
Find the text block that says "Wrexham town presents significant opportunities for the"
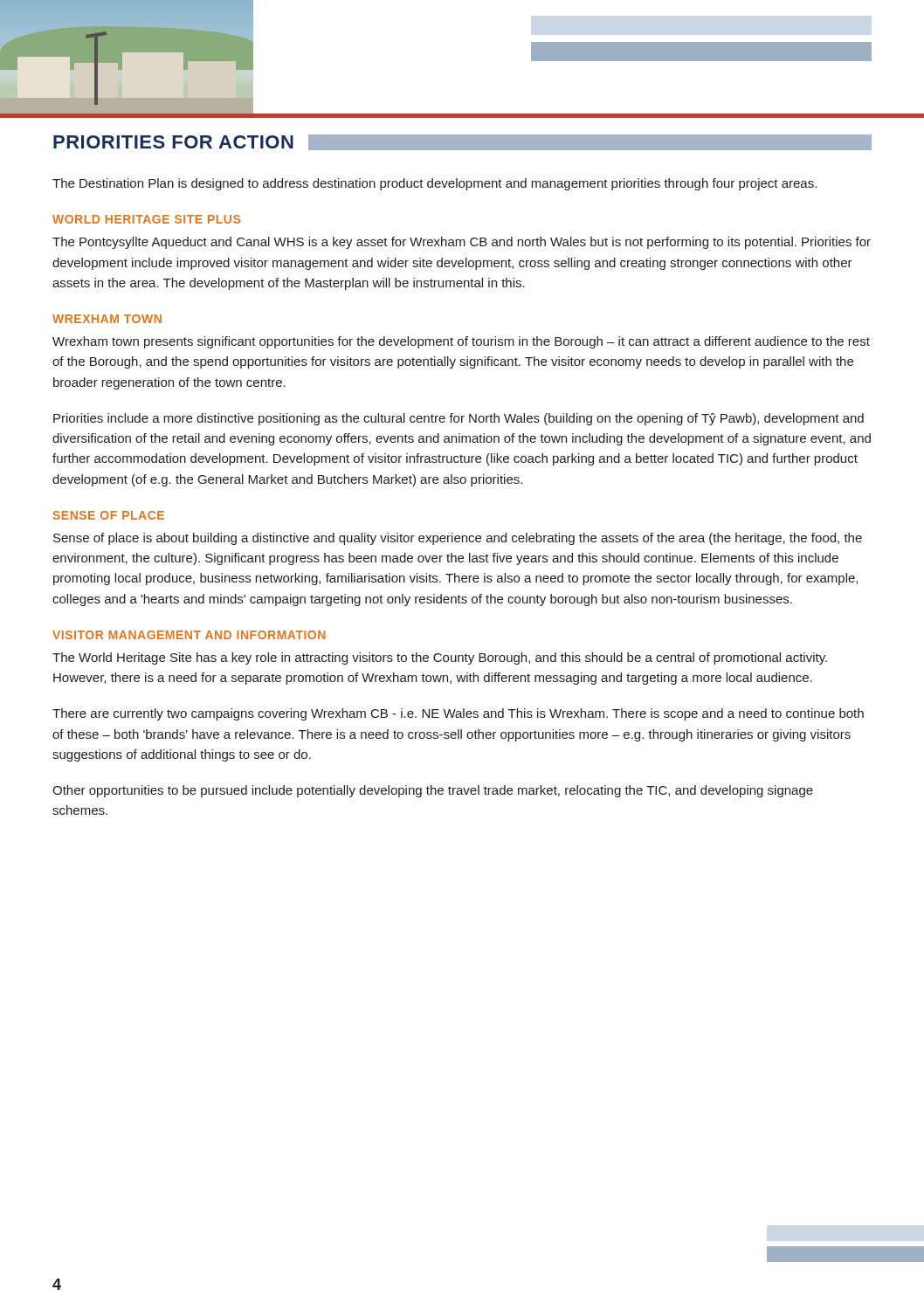tap(461, 361)
